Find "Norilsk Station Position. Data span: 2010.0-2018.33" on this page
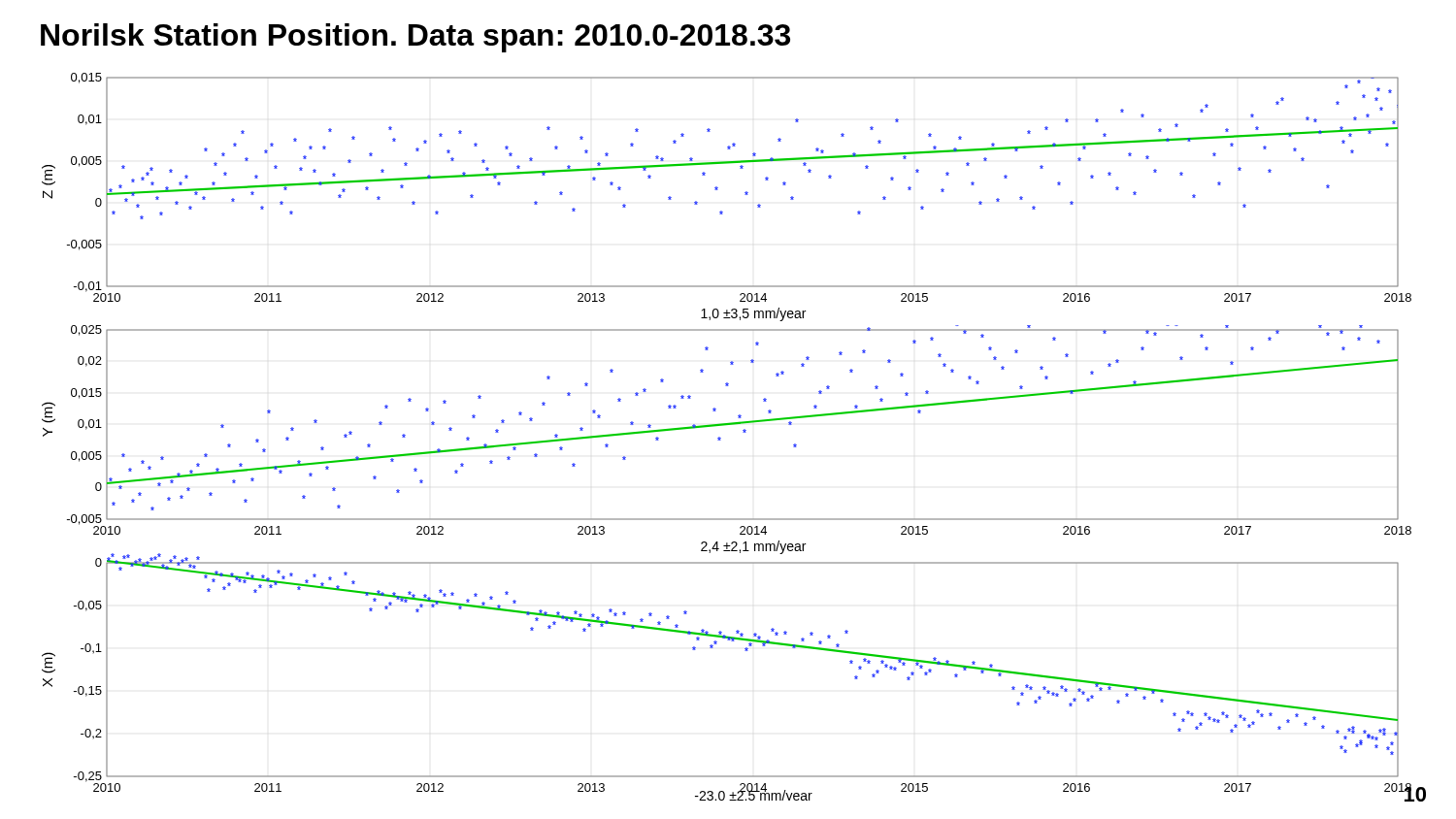This screenshot has width=1456, height=819. coord(415,35)
